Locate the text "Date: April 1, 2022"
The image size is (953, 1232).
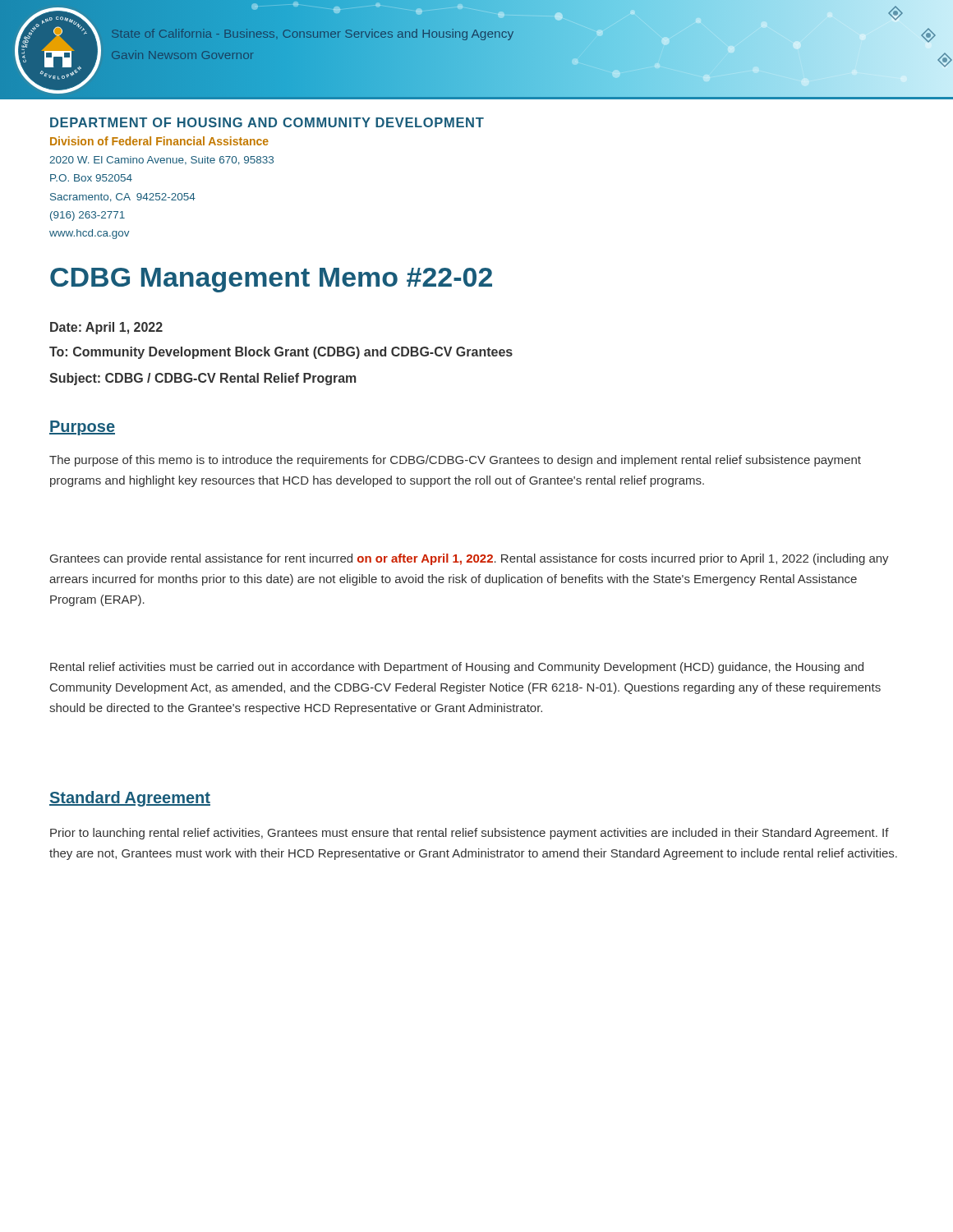(x=106, y=327)
